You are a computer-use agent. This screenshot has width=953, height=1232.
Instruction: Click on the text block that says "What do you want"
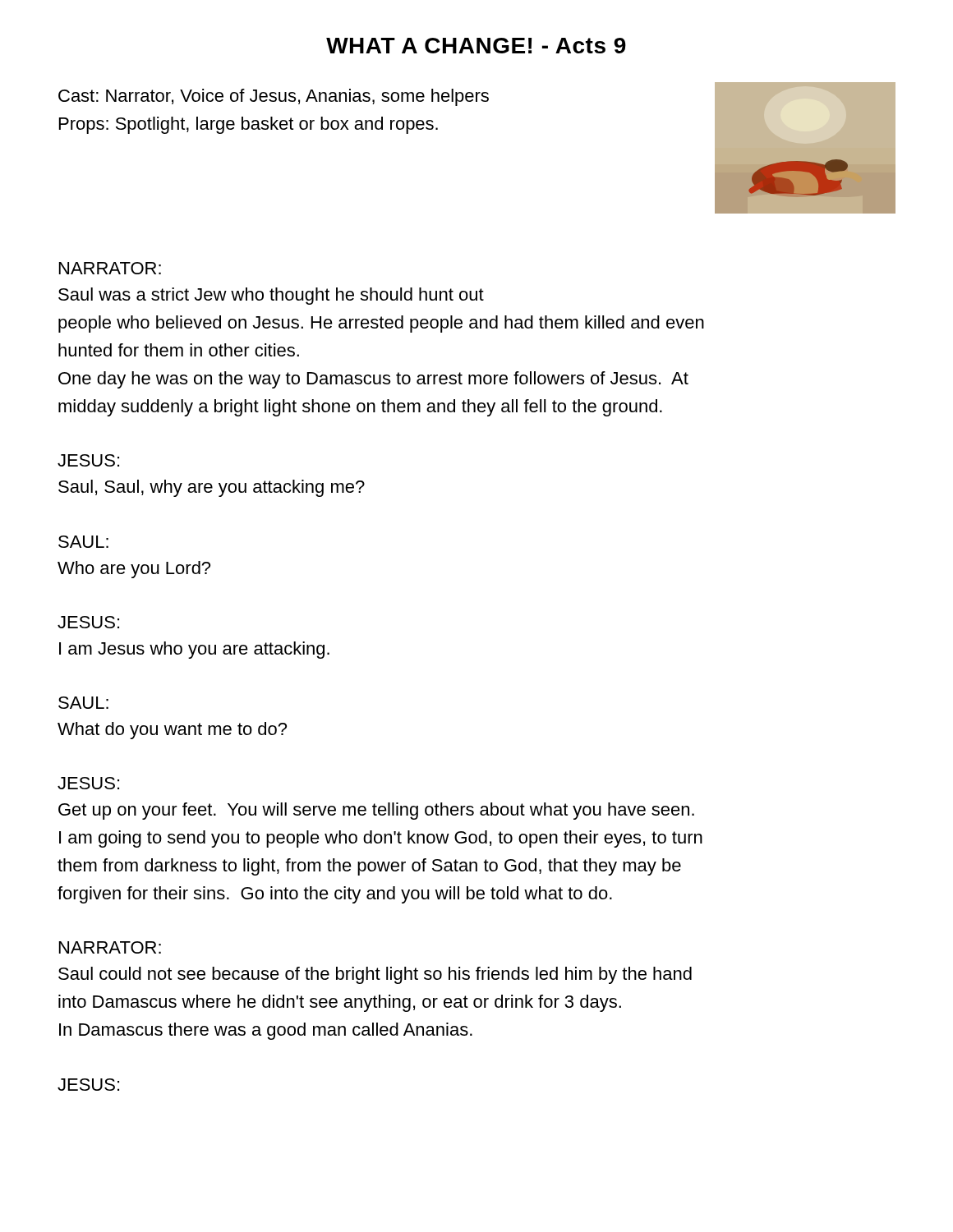coord(173,729)
